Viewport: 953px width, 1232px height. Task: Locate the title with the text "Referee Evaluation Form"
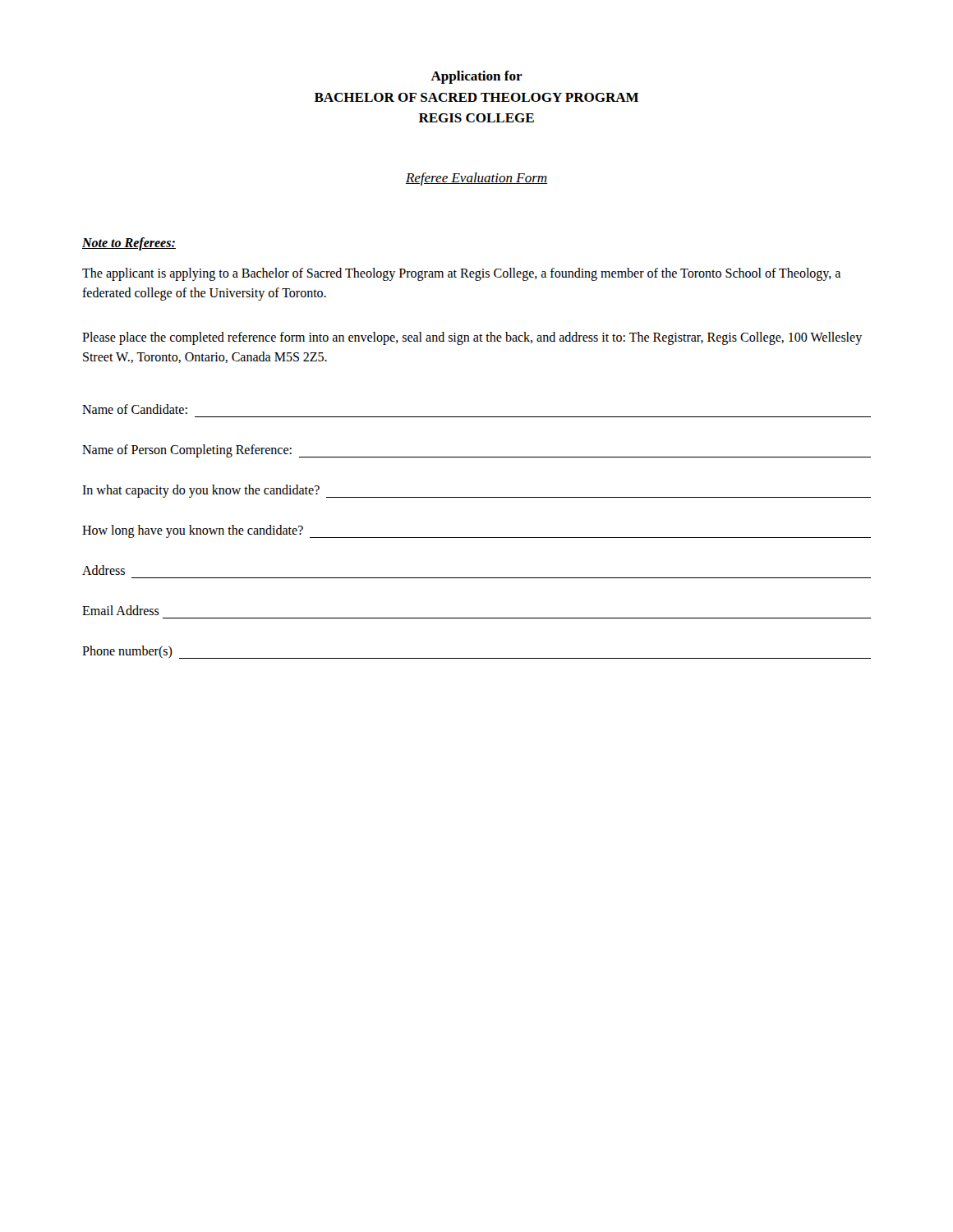point(476,177)
